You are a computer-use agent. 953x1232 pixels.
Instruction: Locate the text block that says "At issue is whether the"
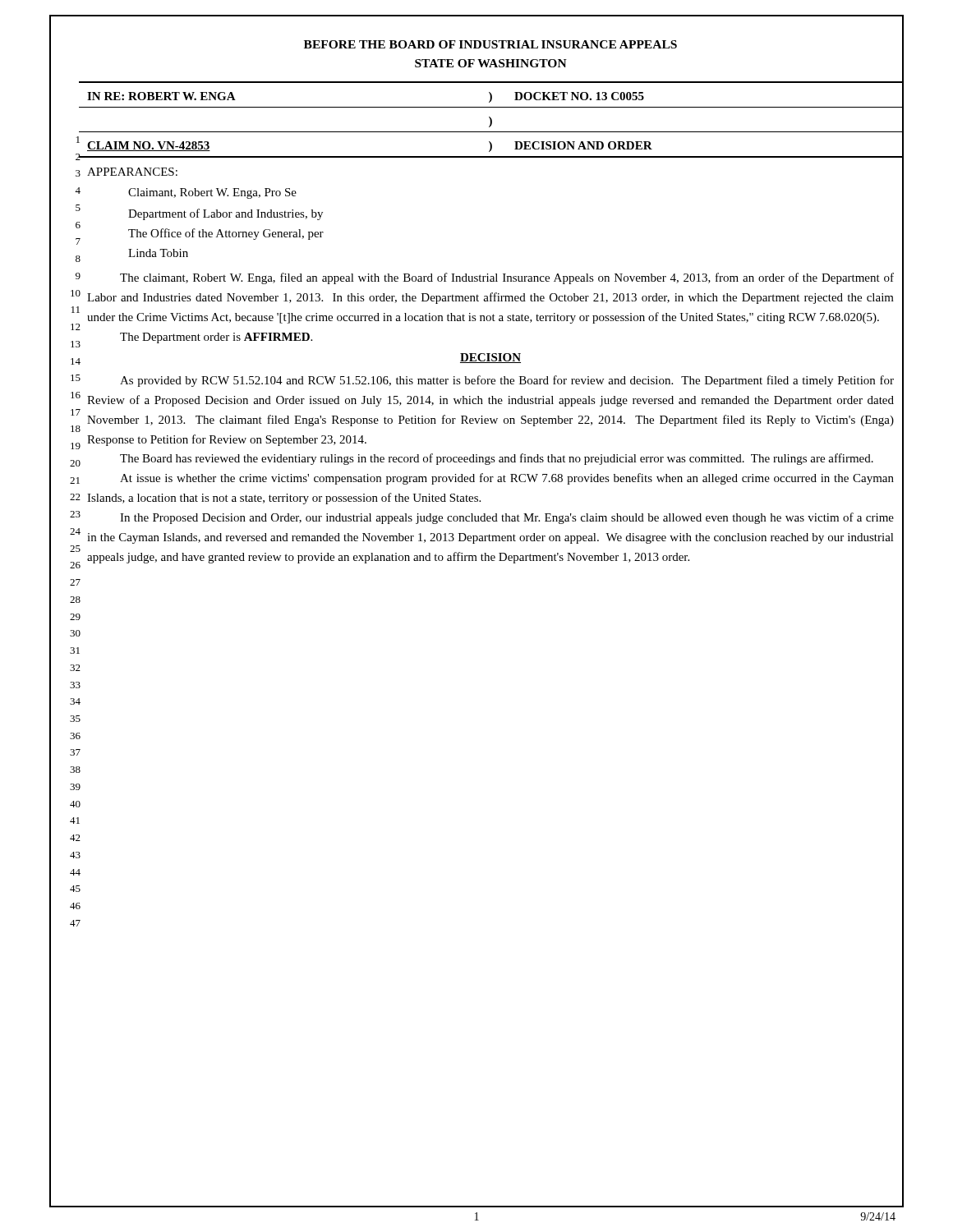tap(490, 488)
